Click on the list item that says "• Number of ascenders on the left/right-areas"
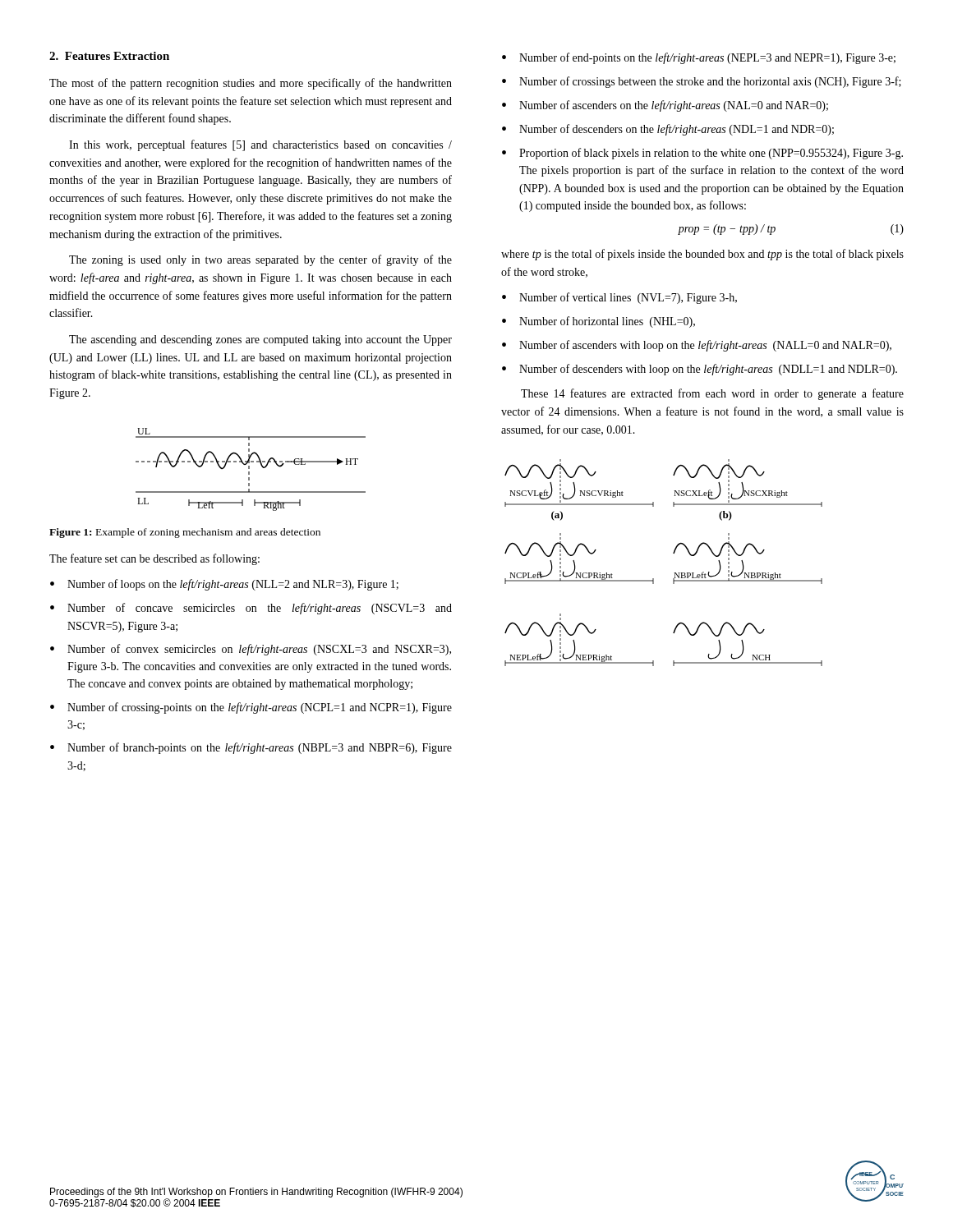Screen dimensions: 1232x953 pyautogui.click(x=702, y=106)
